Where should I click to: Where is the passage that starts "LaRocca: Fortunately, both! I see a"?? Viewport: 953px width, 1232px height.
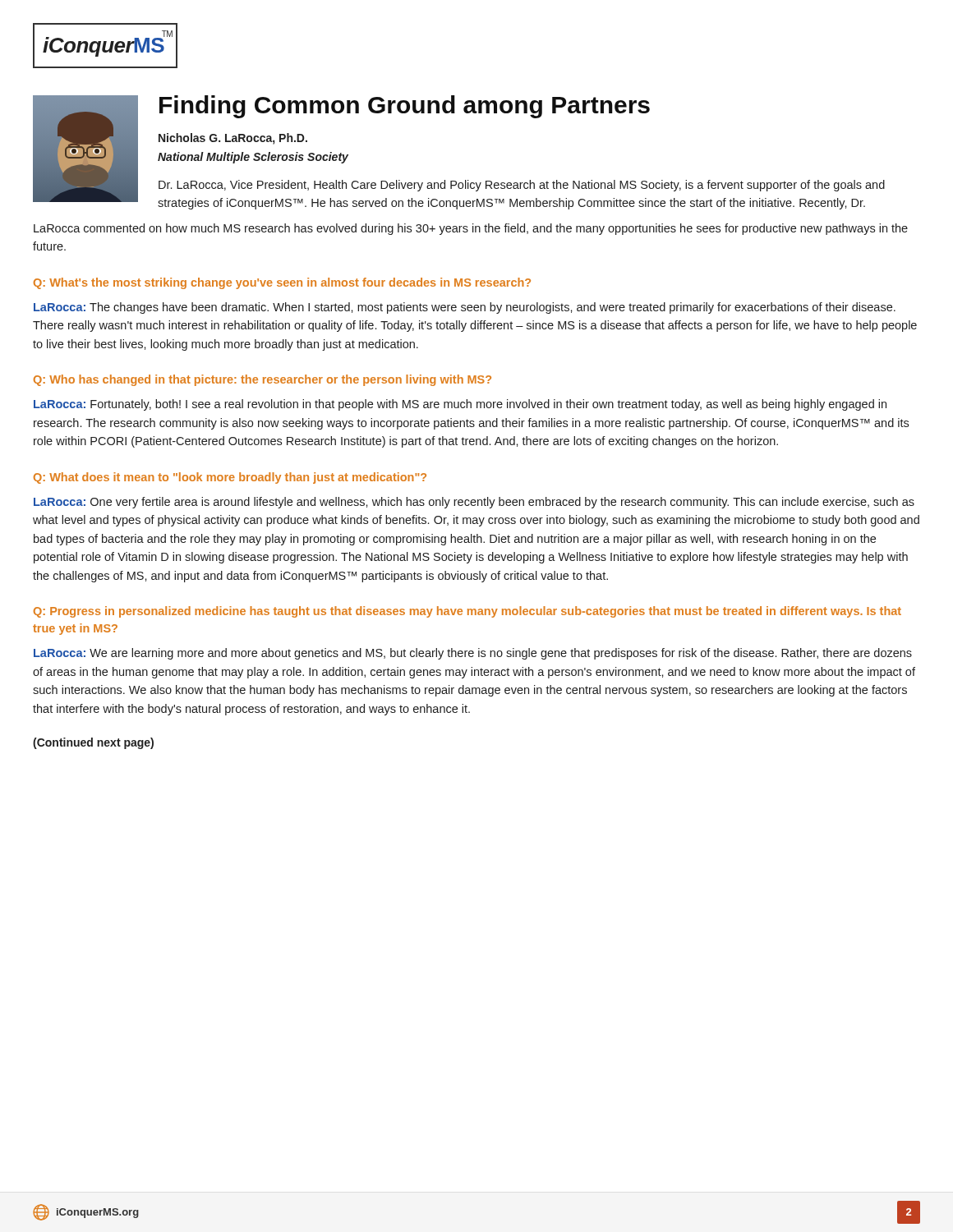471,423
